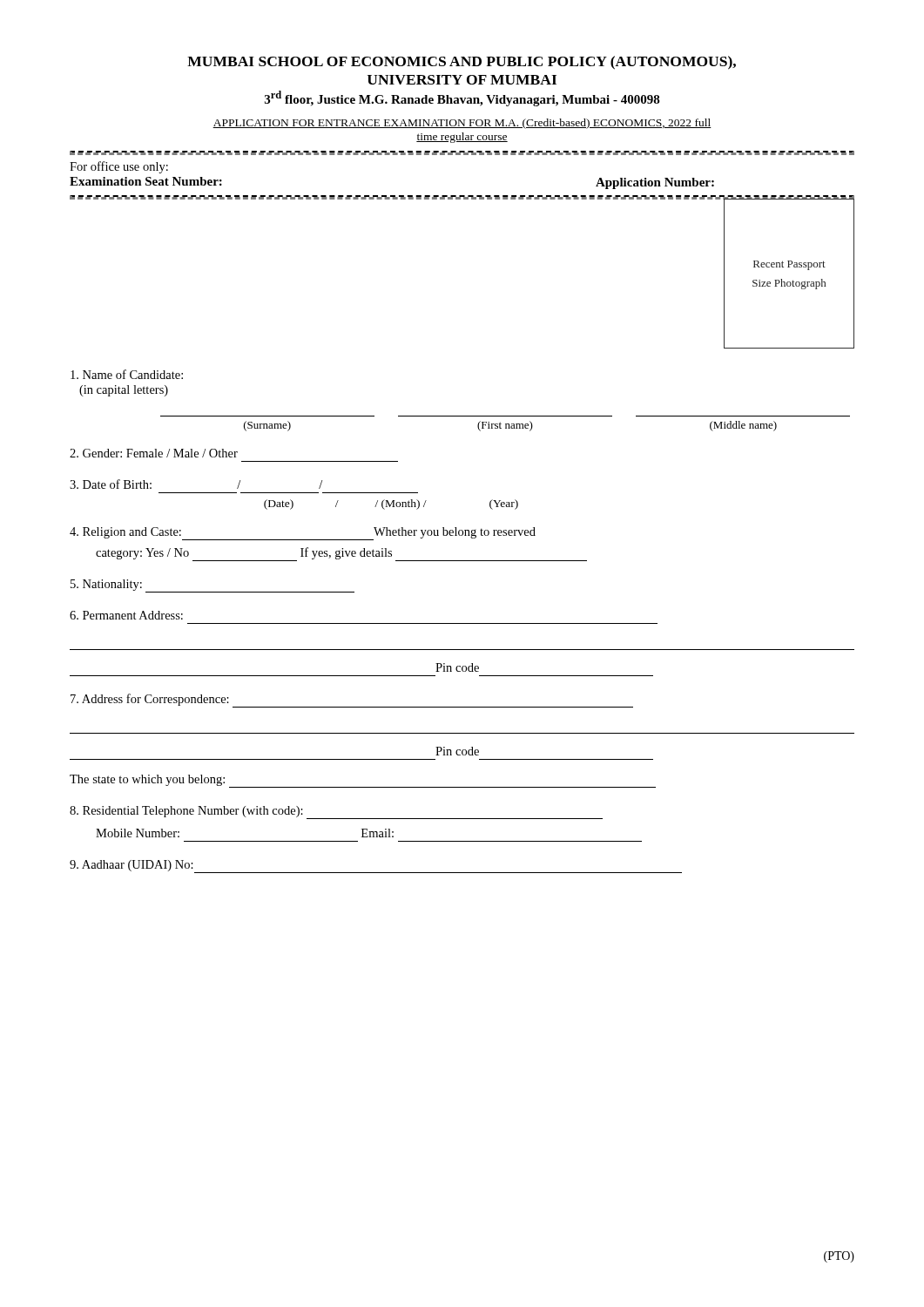
Task: Point to the region starting "For office use only: Examination Seat Number: Application"
Action: tap(119, 167)
